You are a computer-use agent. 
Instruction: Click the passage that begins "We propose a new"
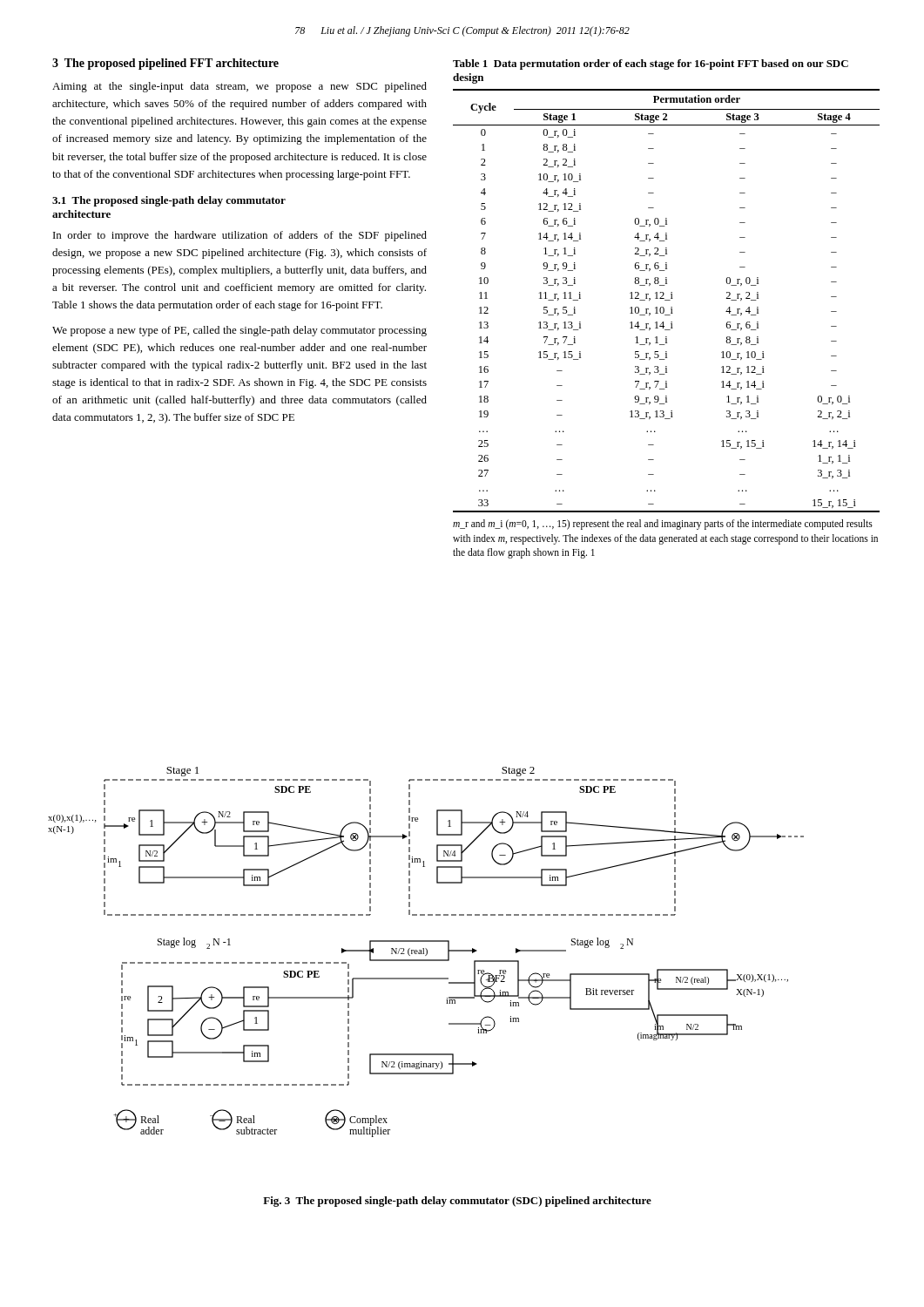(240, 373)
